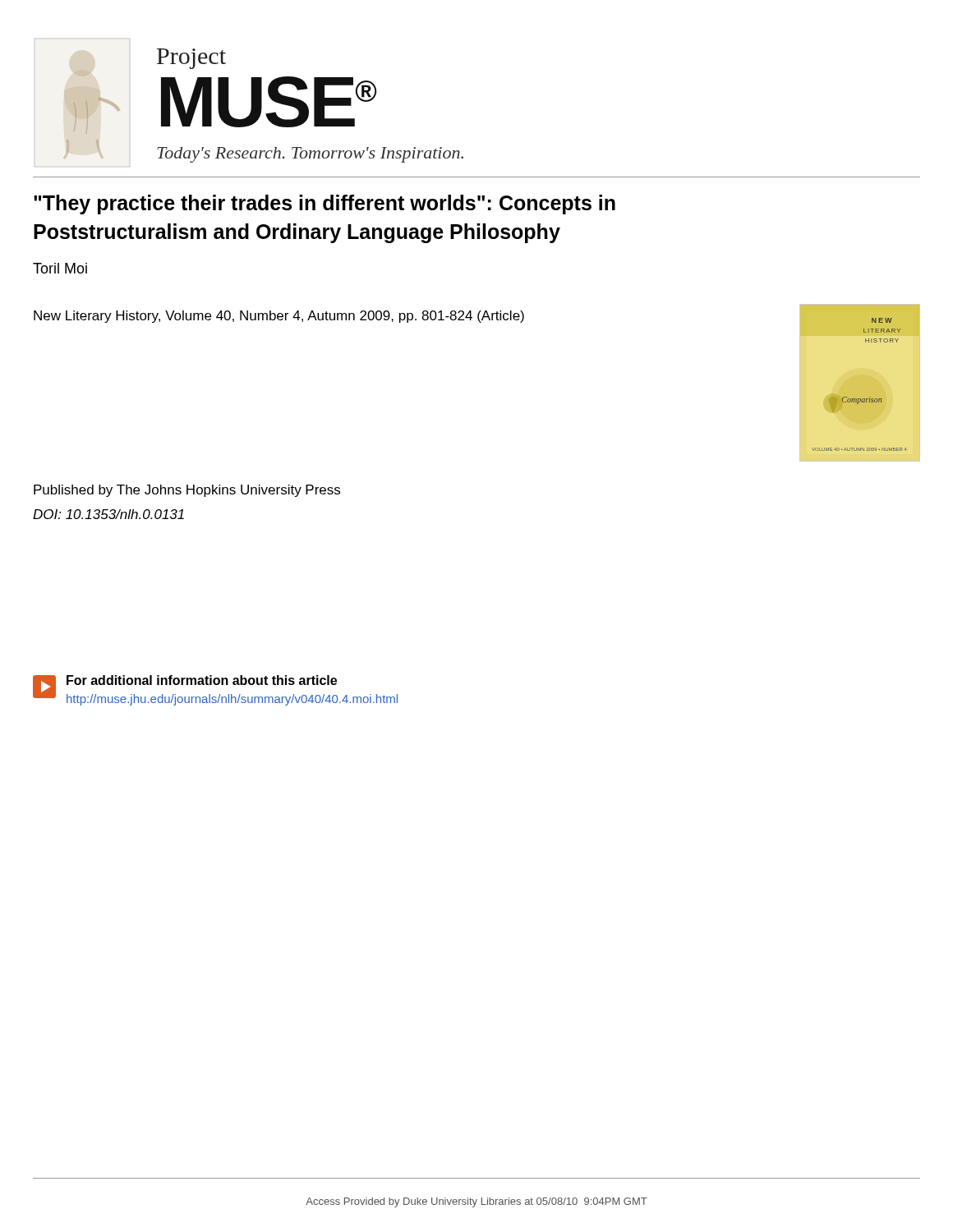Click where it says "For additional information about this article http://muse.jhu.edu/journals/nlh/summary/v040/40.4.moi.html"
The height and width of the screenshot is (1232, 953).
coord(216,690)
